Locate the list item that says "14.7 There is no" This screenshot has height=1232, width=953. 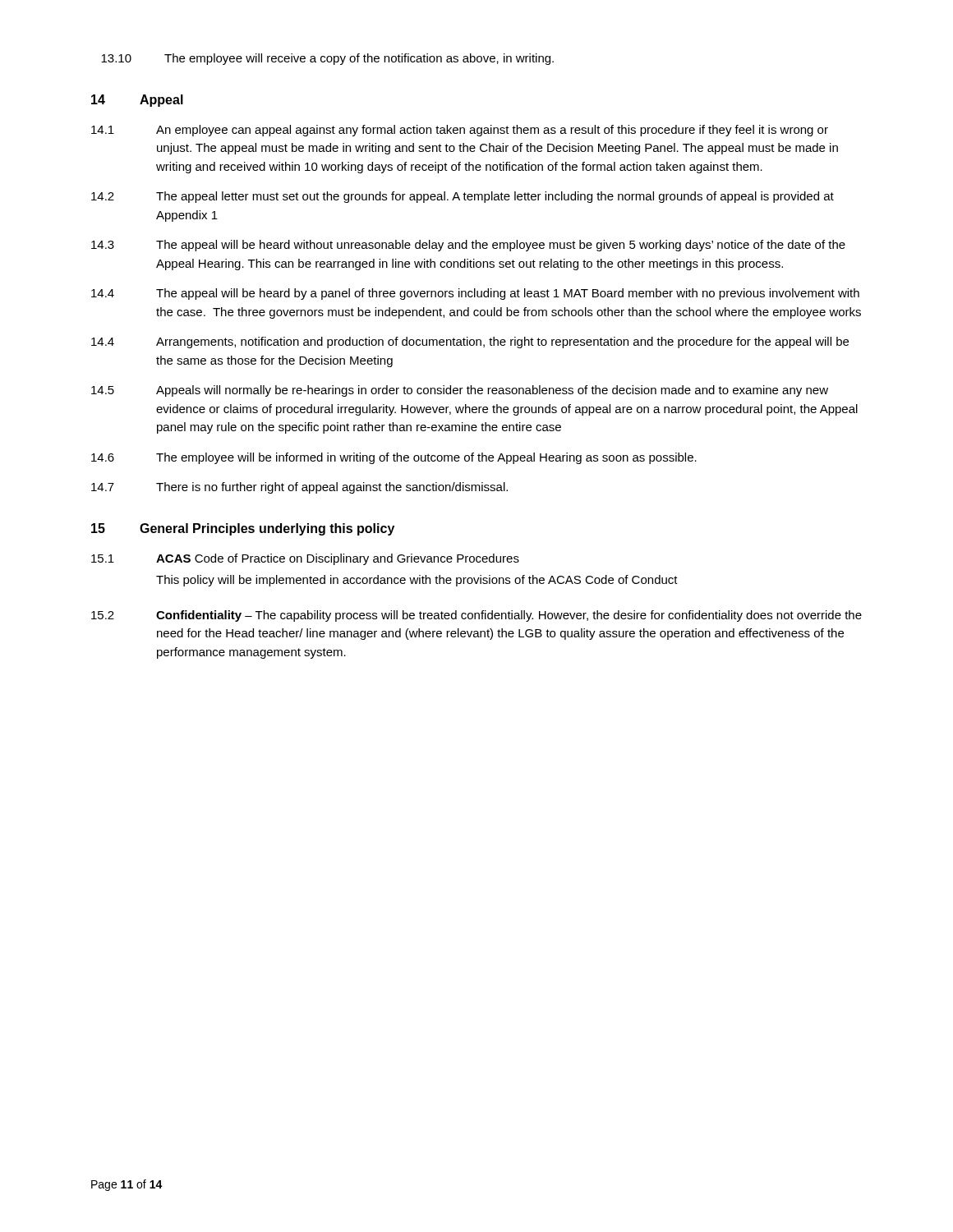476,487
